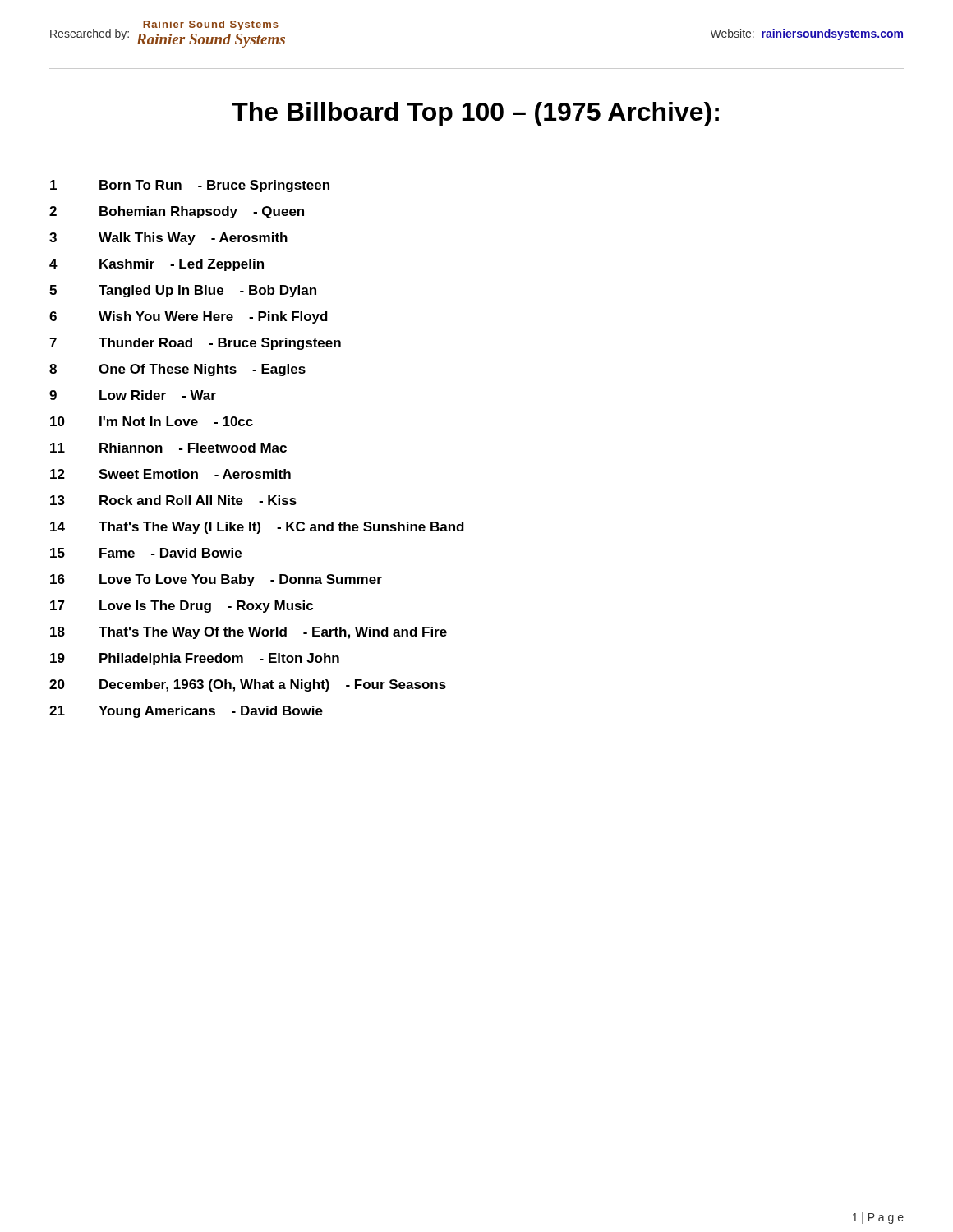This screenshot has height=1232, width=953.
Task: Locate the text block starting "4 Kashmir - Led Zeppelin"
Action: pyautogui.click(x=157, y=264)
